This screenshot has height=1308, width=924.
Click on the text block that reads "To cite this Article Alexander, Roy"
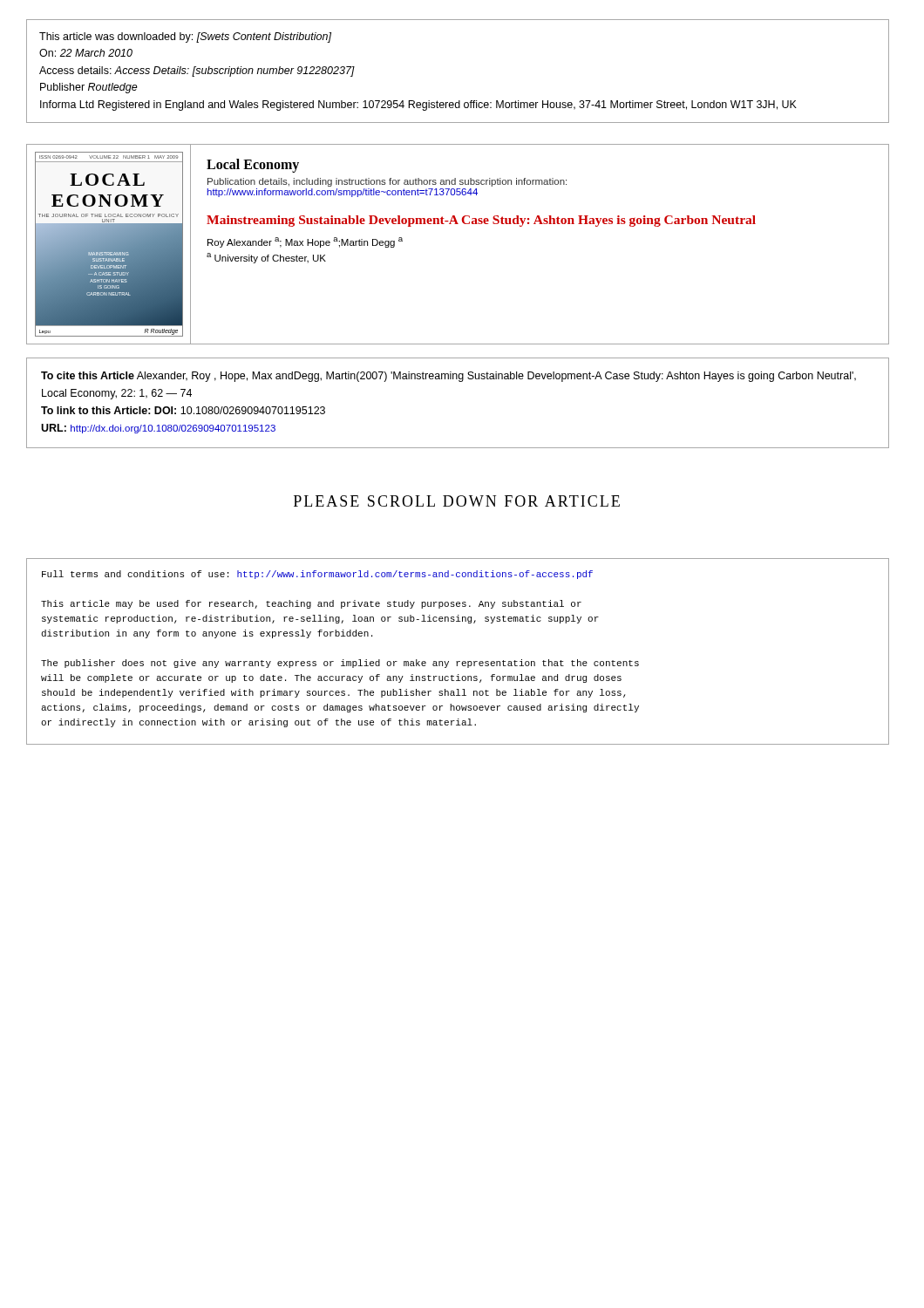tap(448, 377)
